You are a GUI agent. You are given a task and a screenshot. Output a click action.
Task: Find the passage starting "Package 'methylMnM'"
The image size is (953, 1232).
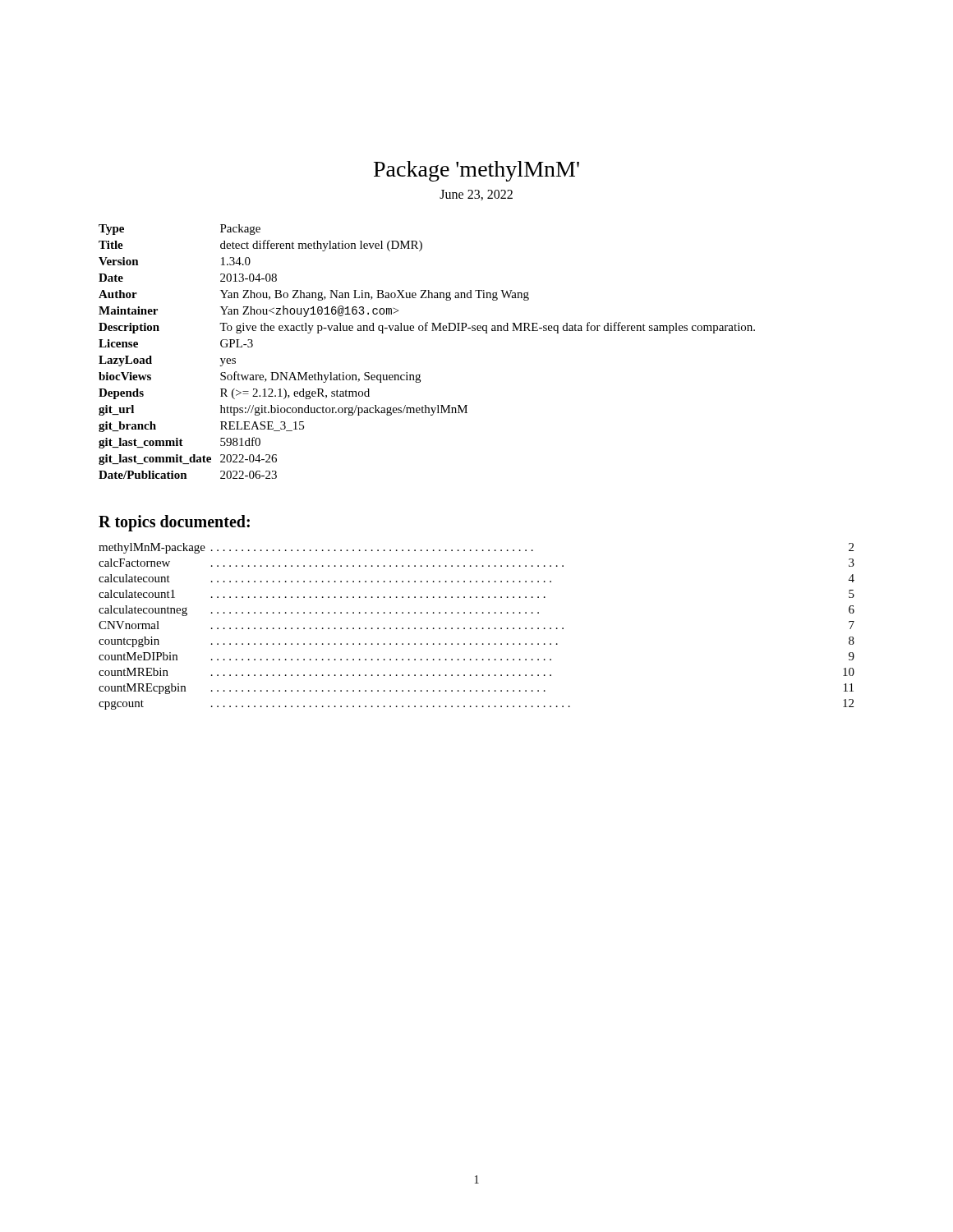coord(476,169)
